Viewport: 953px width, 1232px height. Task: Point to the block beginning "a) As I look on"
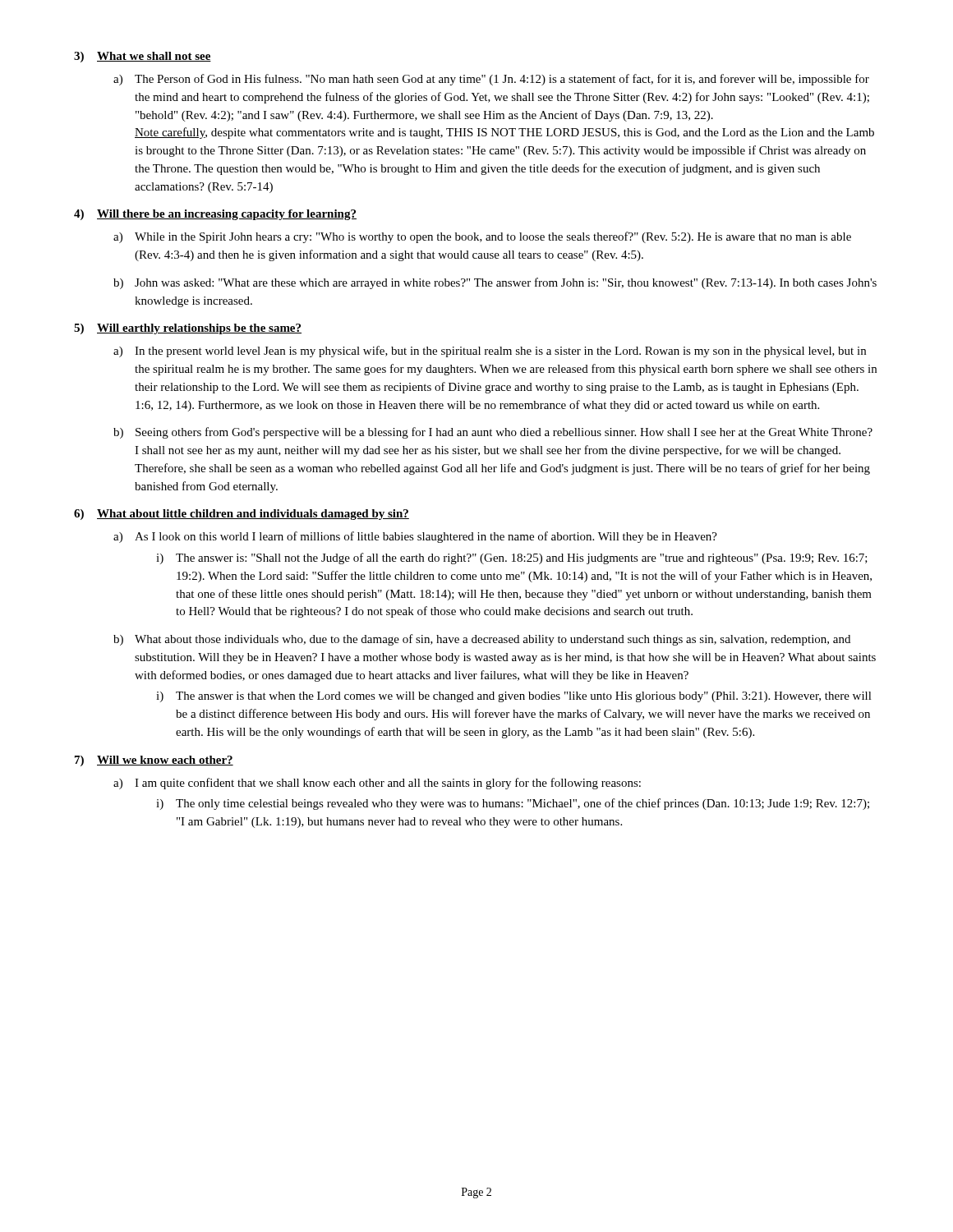tap(496, 575)
